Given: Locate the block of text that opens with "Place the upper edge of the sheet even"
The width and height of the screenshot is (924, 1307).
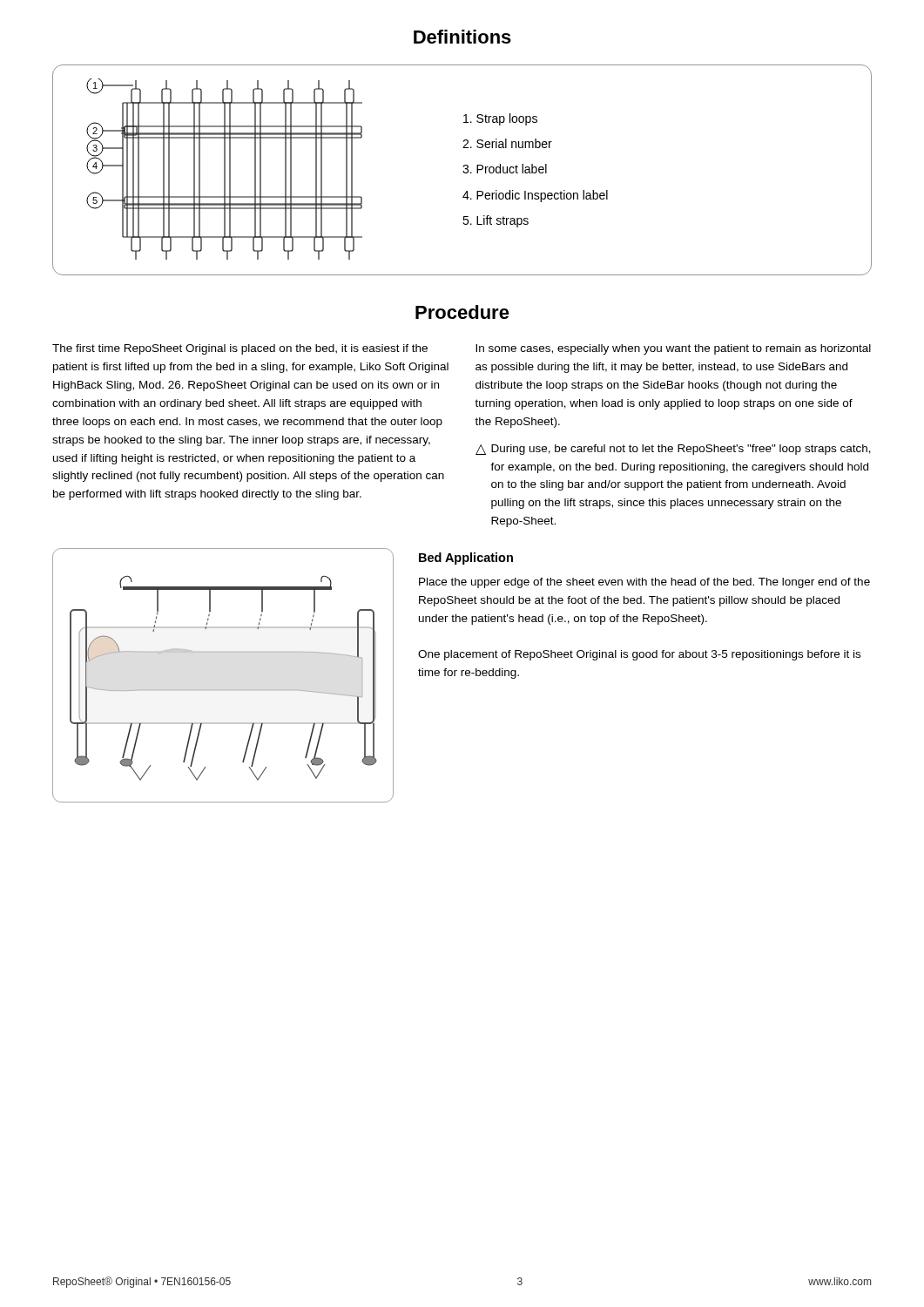Looking at the screenshot, I should [x=644, y=600].
